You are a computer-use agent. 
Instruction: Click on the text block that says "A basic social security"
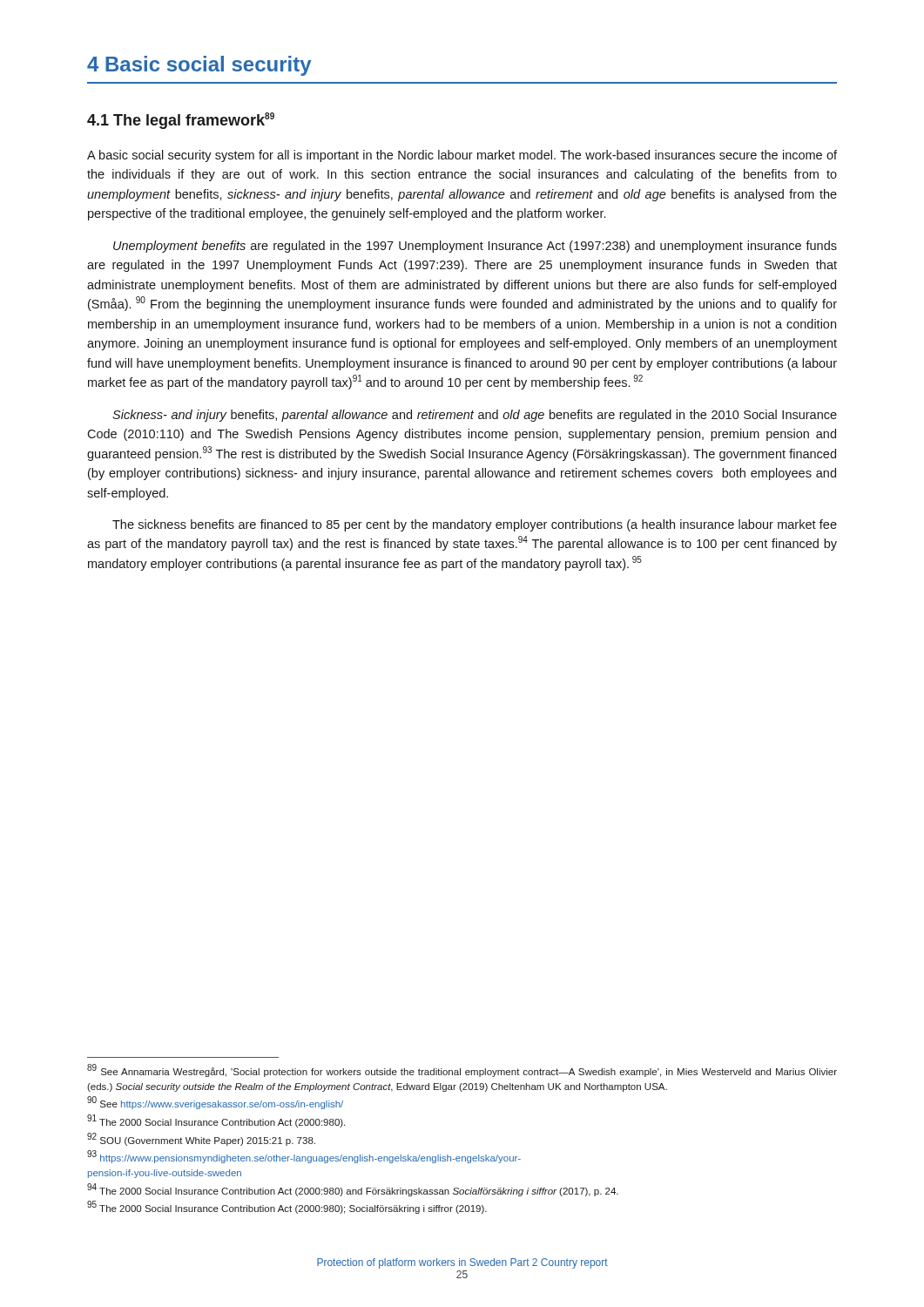tap(462, 184)
